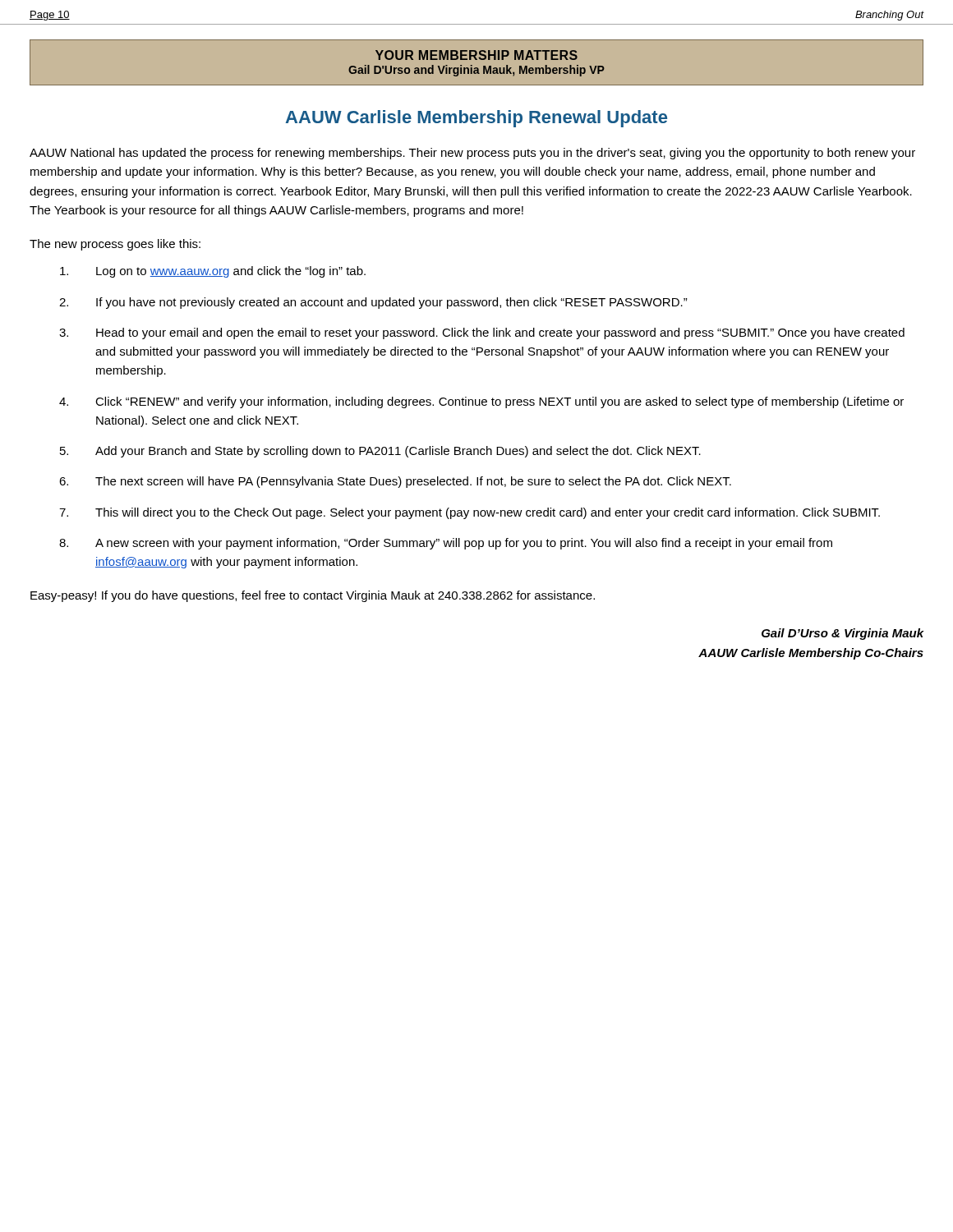Where is the passage that starts "Log on to www.aauw.org"?
The width and height of the screenshot is (953, 1232).
(213, 272)
